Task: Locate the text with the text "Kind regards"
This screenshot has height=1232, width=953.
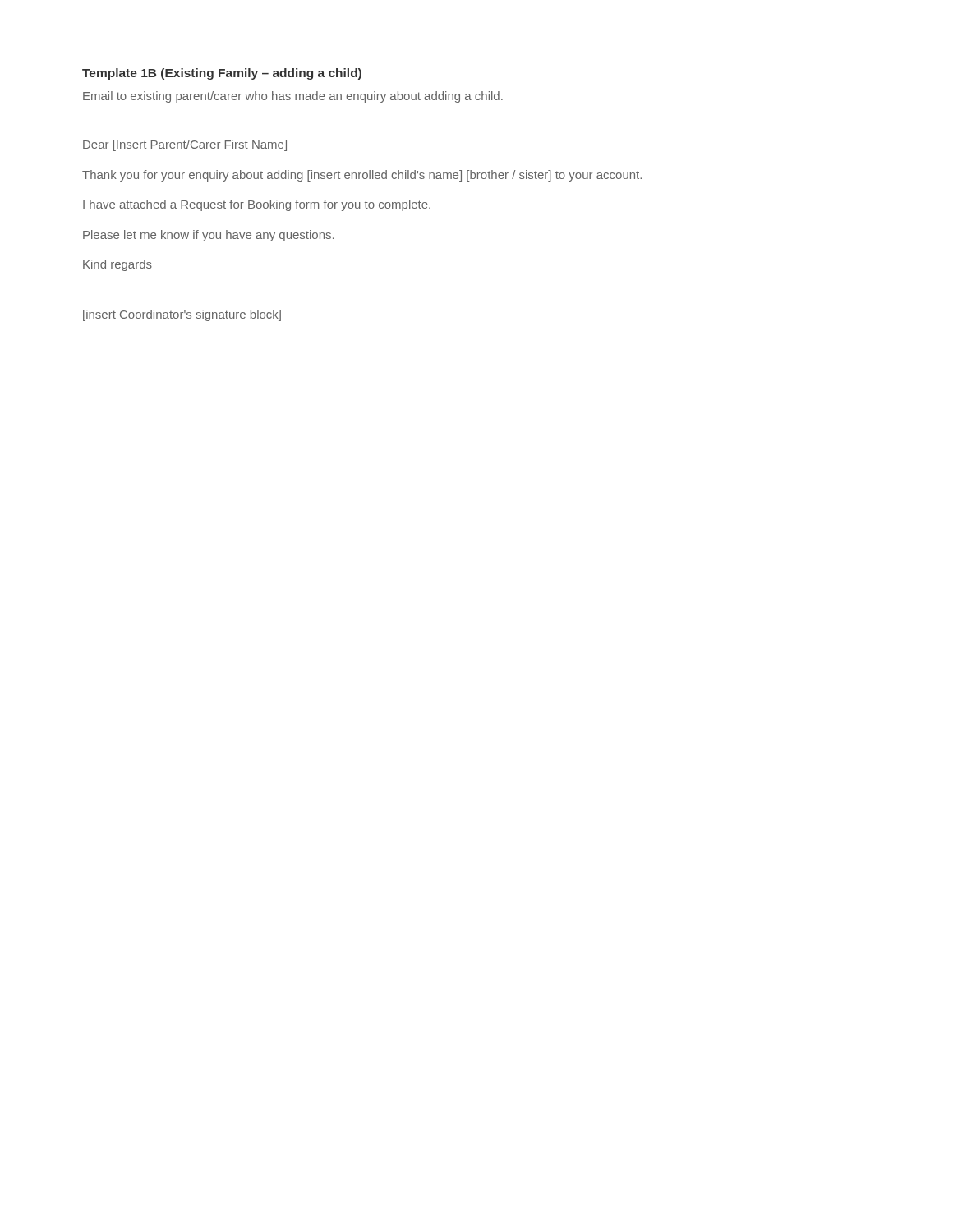Action: pyautogui.click(x=117, y=264)
